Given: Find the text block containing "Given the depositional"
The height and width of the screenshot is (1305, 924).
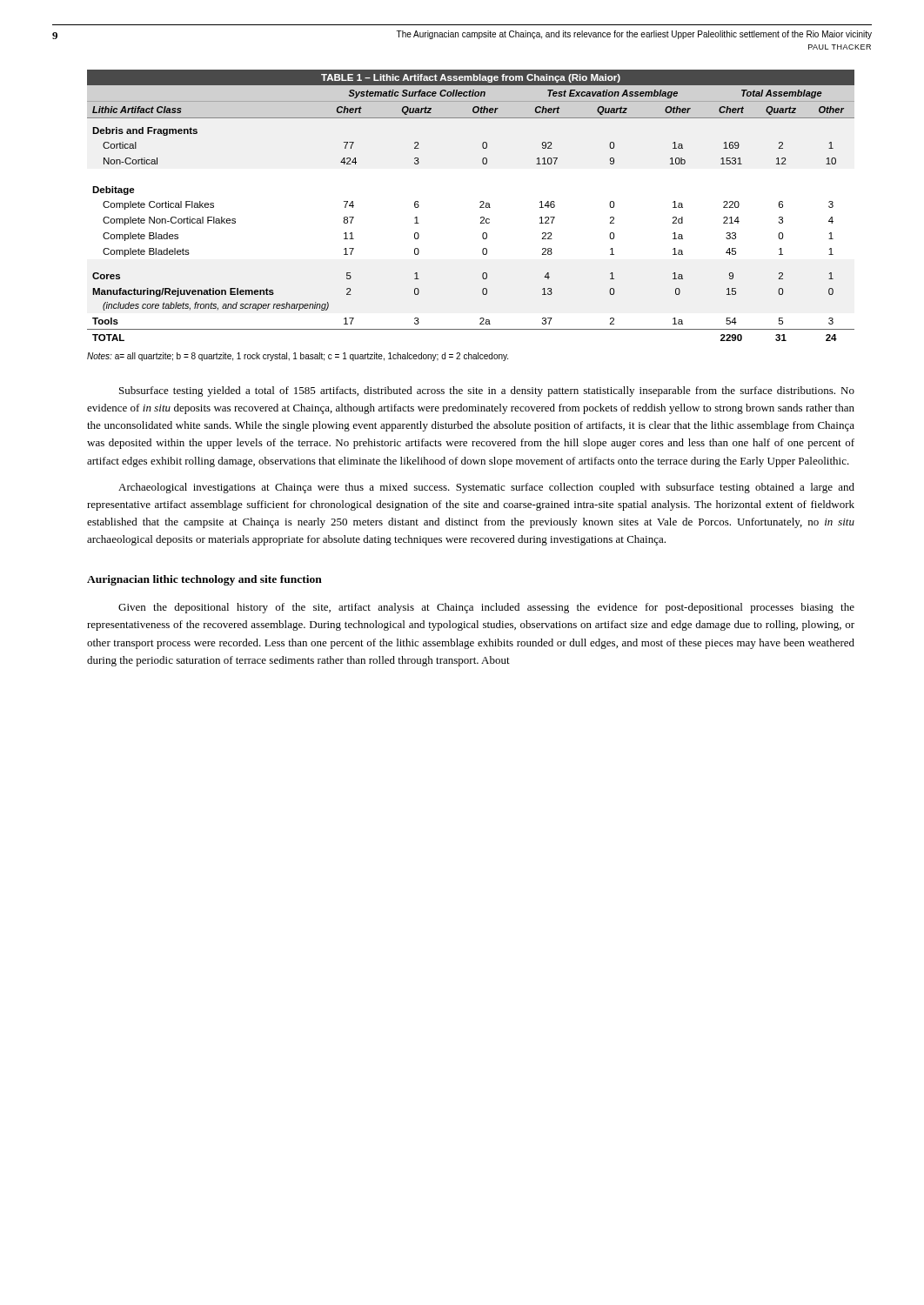Looking at the screenshot, I should tap(471, 634).
